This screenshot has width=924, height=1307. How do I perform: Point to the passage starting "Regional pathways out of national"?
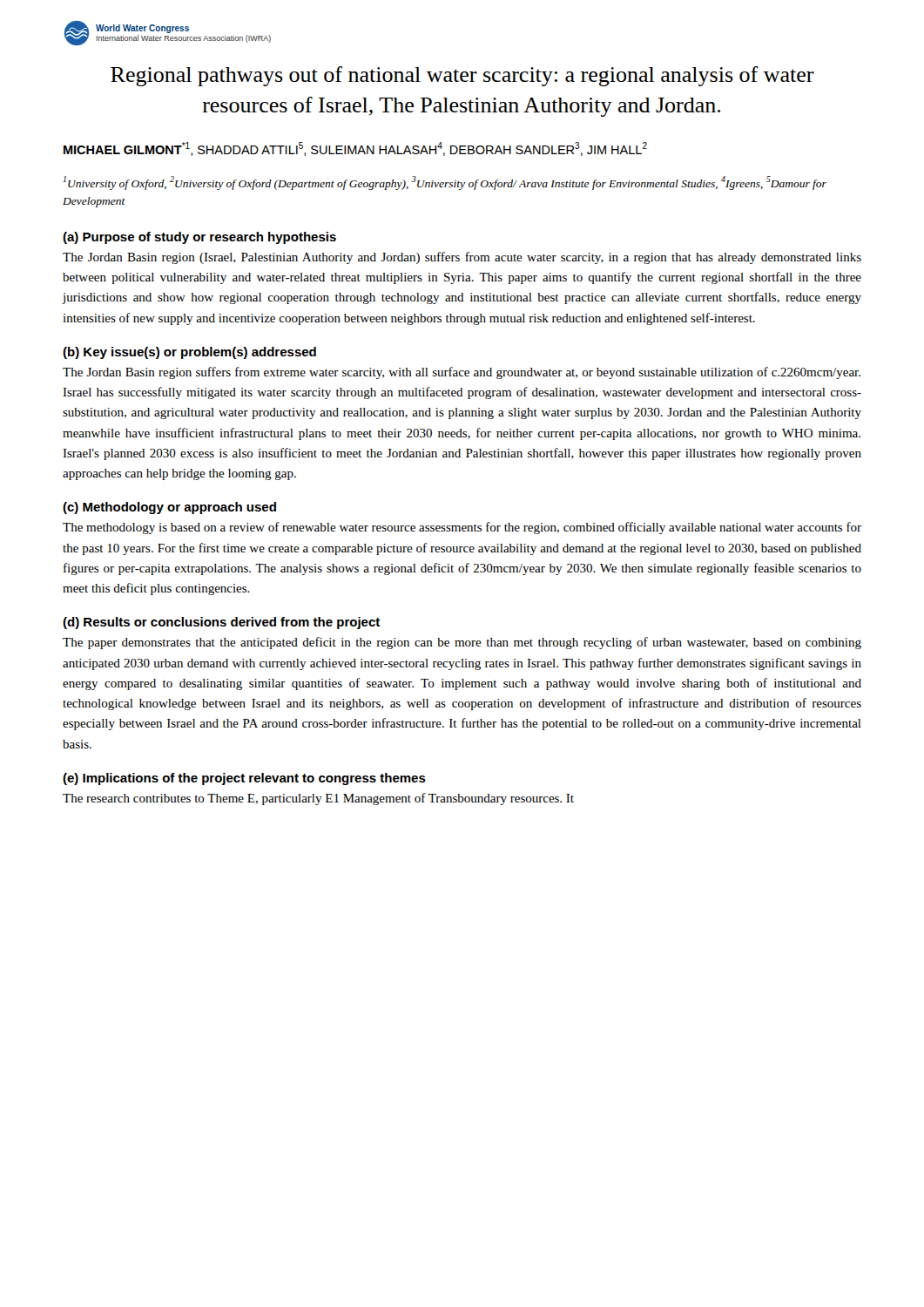pos(462,90)
